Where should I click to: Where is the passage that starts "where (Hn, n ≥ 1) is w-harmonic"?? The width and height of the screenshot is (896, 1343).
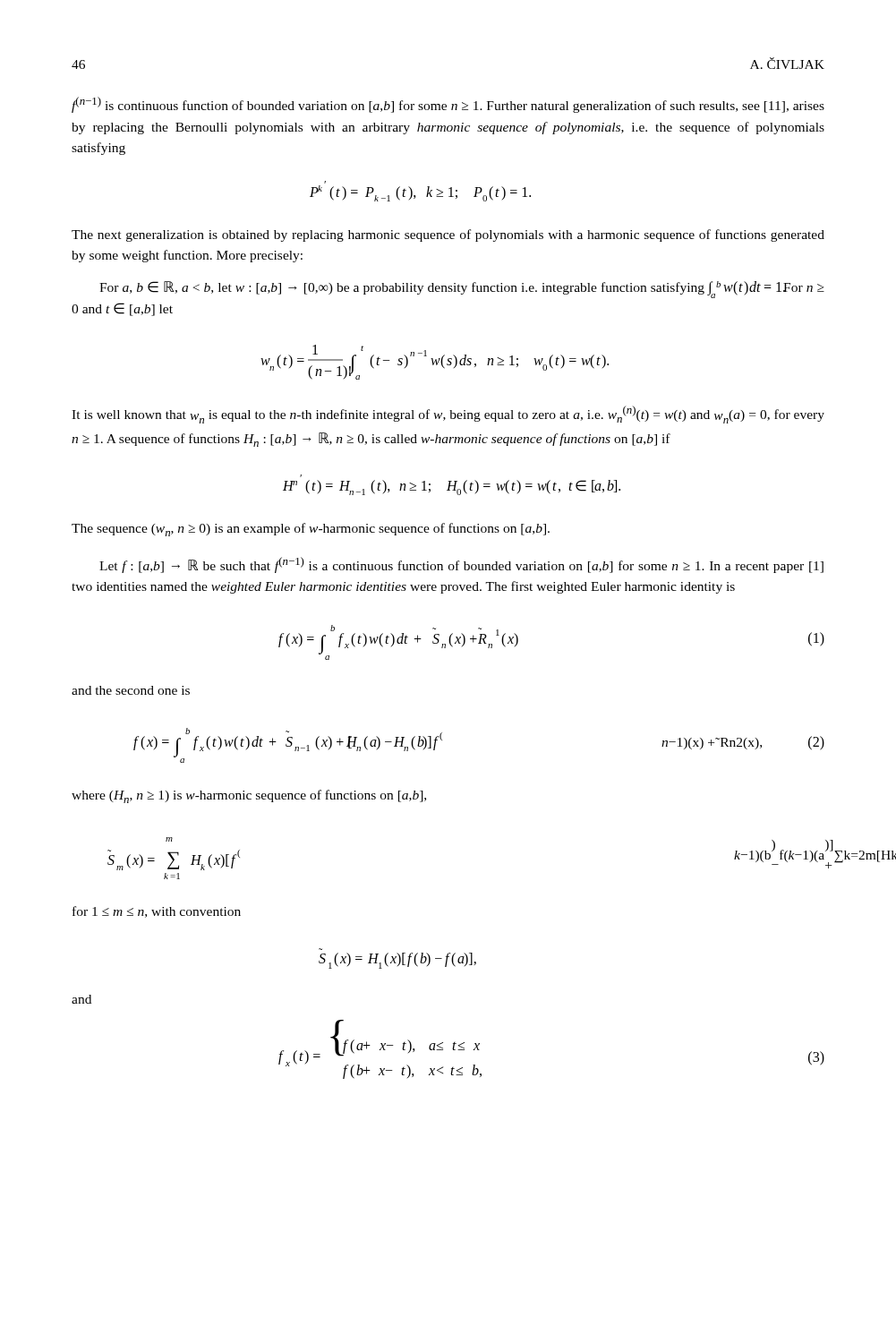pyautogui.click(x=249, y=796)
